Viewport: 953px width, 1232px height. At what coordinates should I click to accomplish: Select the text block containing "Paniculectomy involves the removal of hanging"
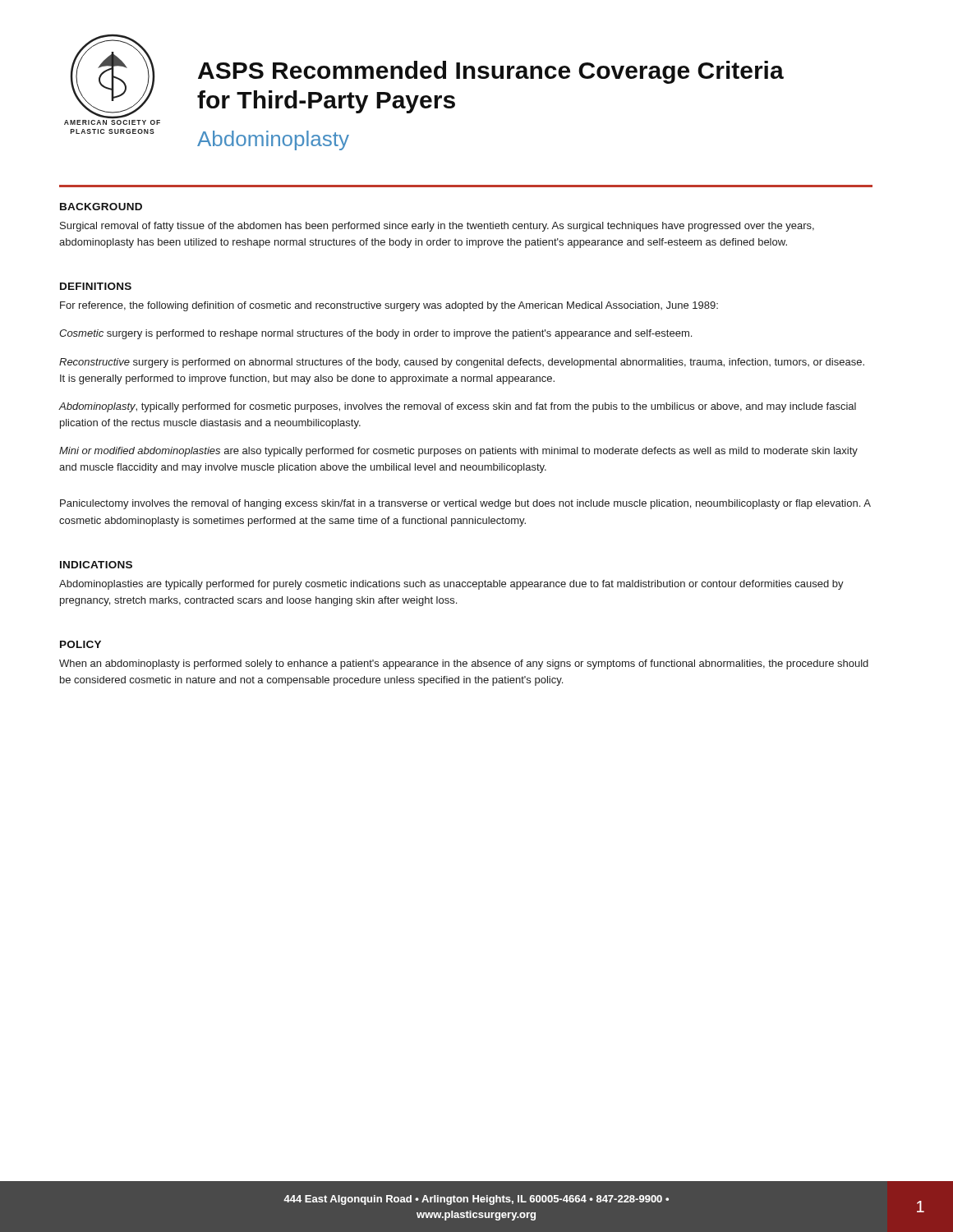pos(466,512)
